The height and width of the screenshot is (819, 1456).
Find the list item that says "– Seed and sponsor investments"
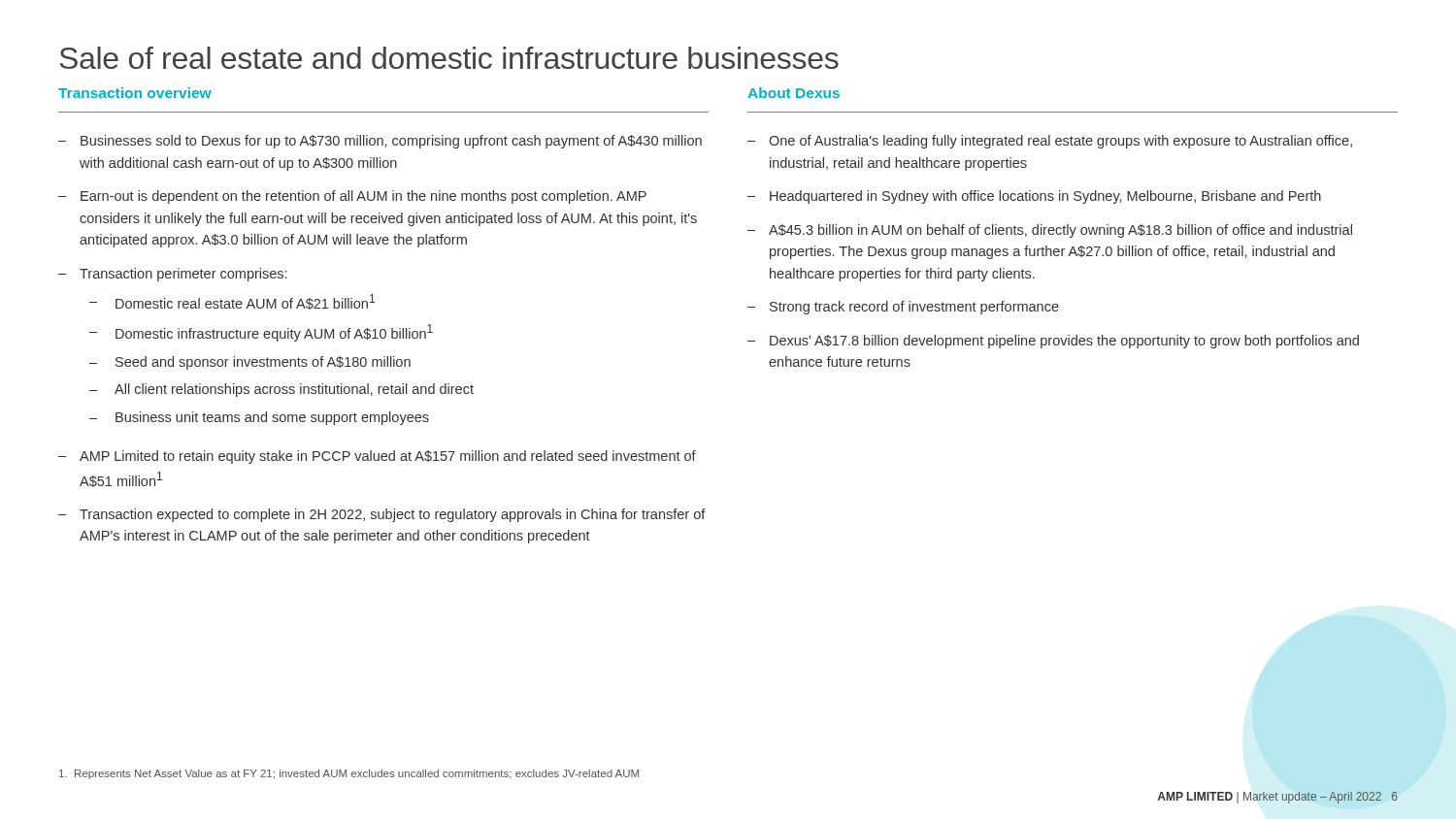pyautogui.click(x=250, y=362)
